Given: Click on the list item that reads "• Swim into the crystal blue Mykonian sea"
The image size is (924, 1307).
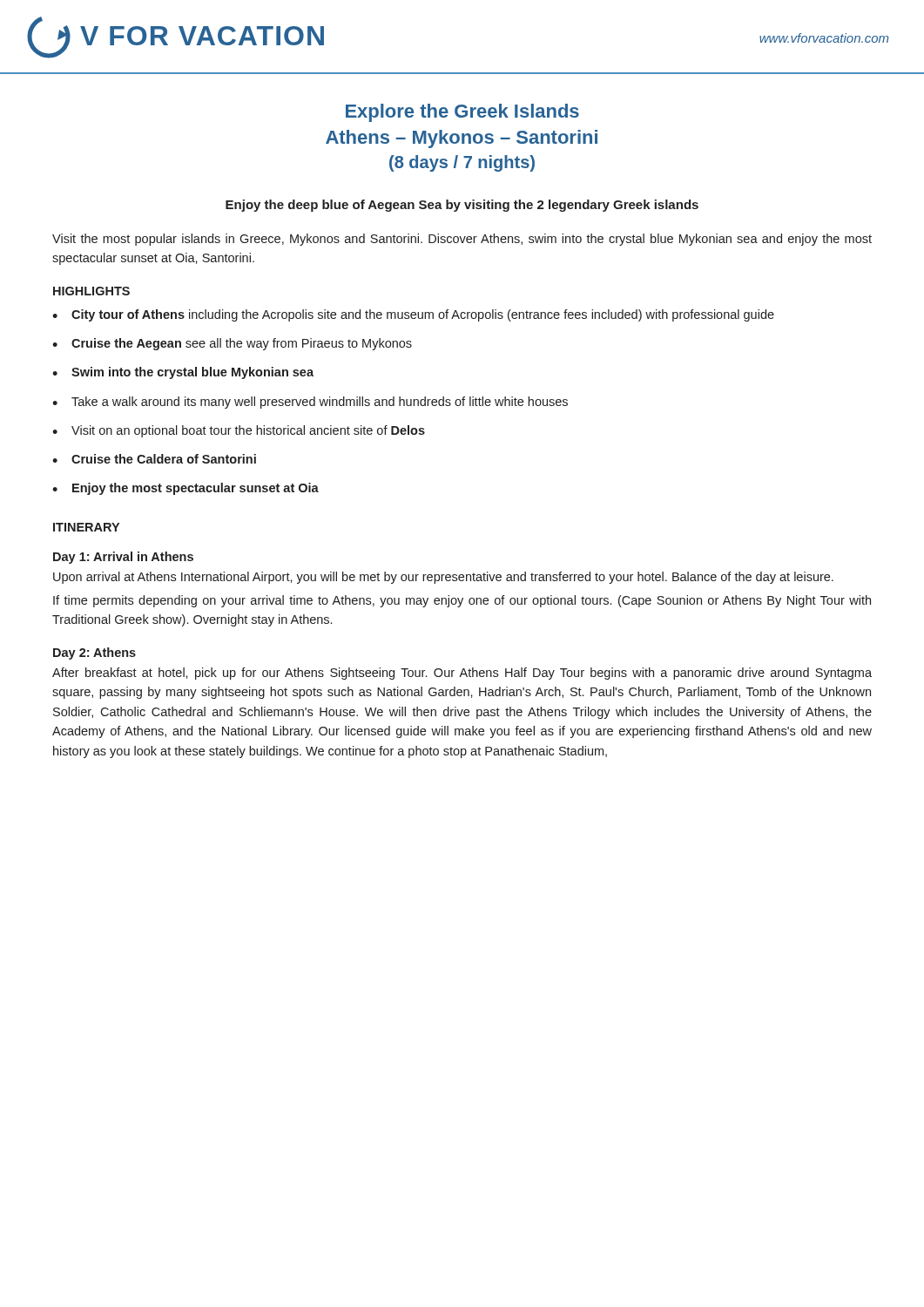Looking at the screenshot, I should tap(183, 373).
